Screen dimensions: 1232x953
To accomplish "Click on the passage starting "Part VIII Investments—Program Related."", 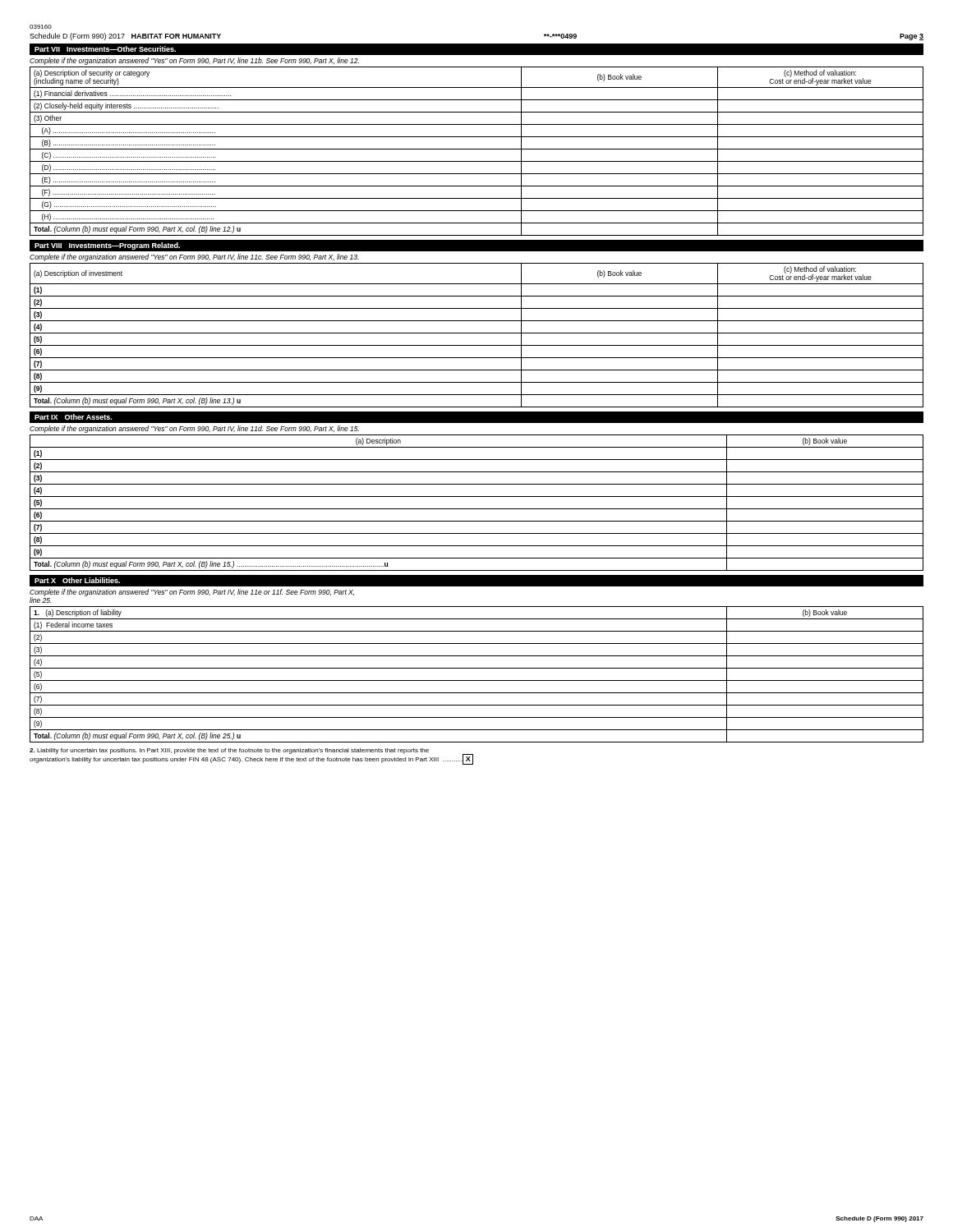I will click(107, 246).
